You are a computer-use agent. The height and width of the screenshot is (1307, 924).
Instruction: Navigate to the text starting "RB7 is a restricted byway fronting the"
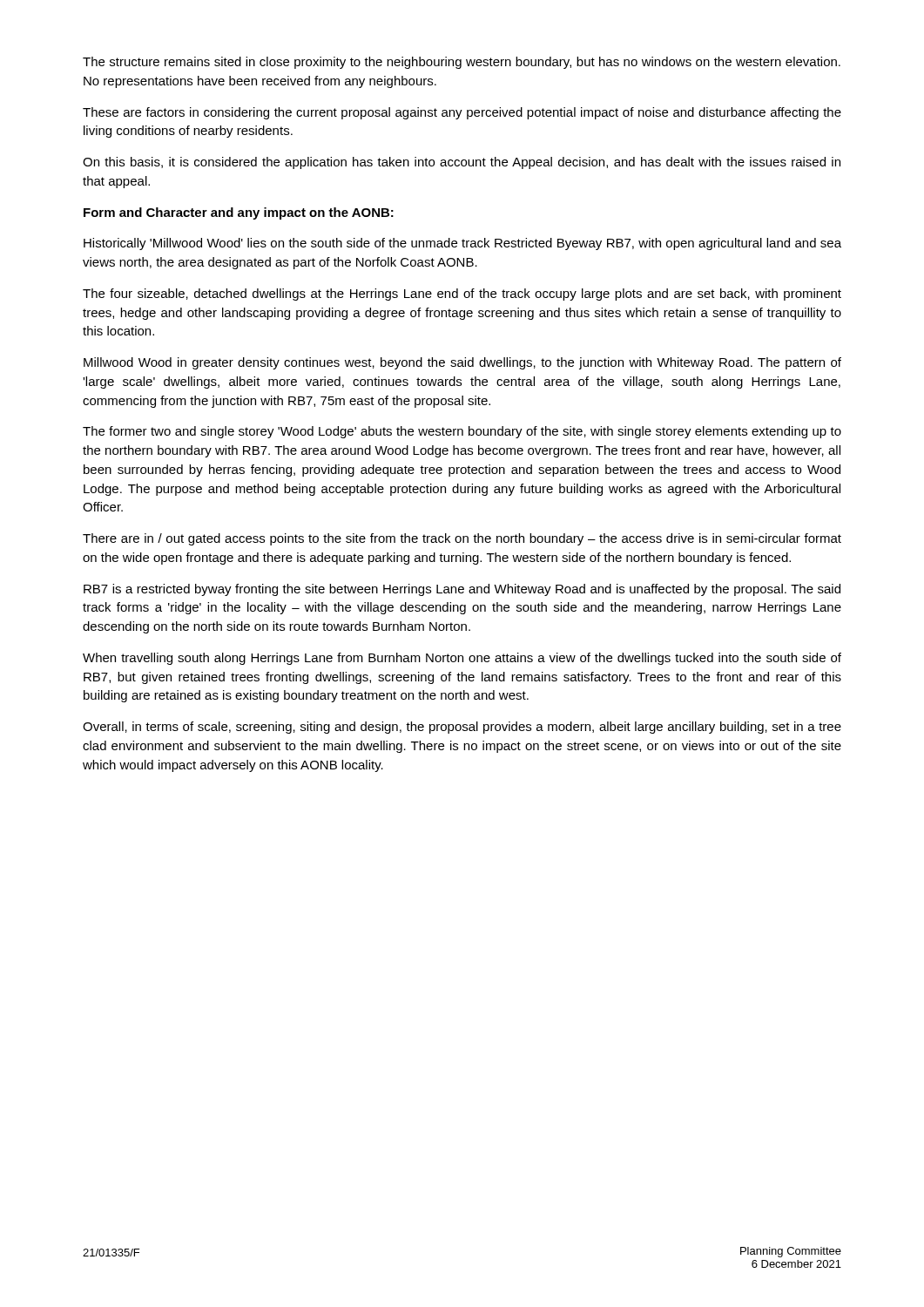[x=462, y=607]
